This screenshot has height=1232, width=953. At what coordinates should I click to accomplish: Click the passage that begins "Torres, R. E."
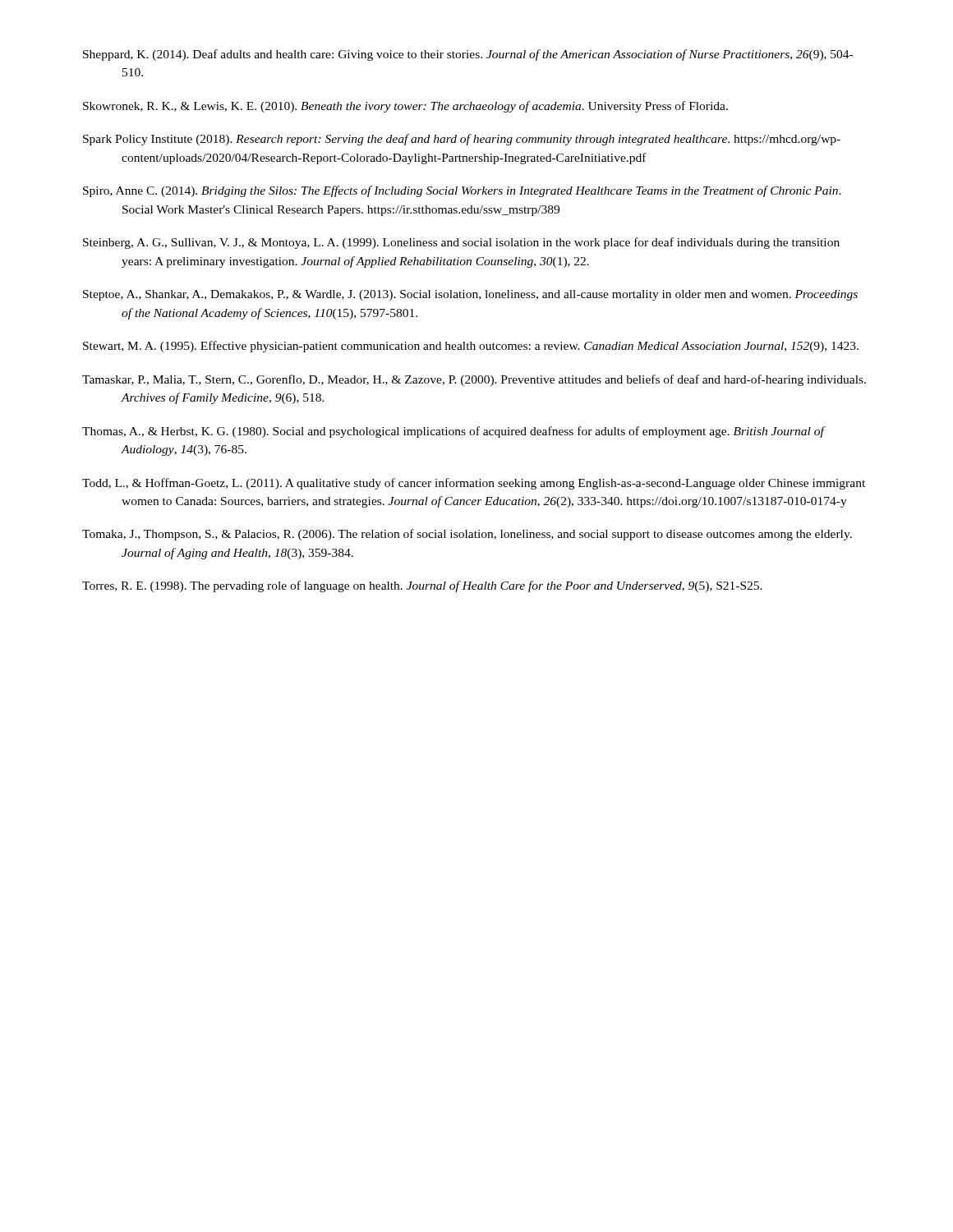coord(422,586)
